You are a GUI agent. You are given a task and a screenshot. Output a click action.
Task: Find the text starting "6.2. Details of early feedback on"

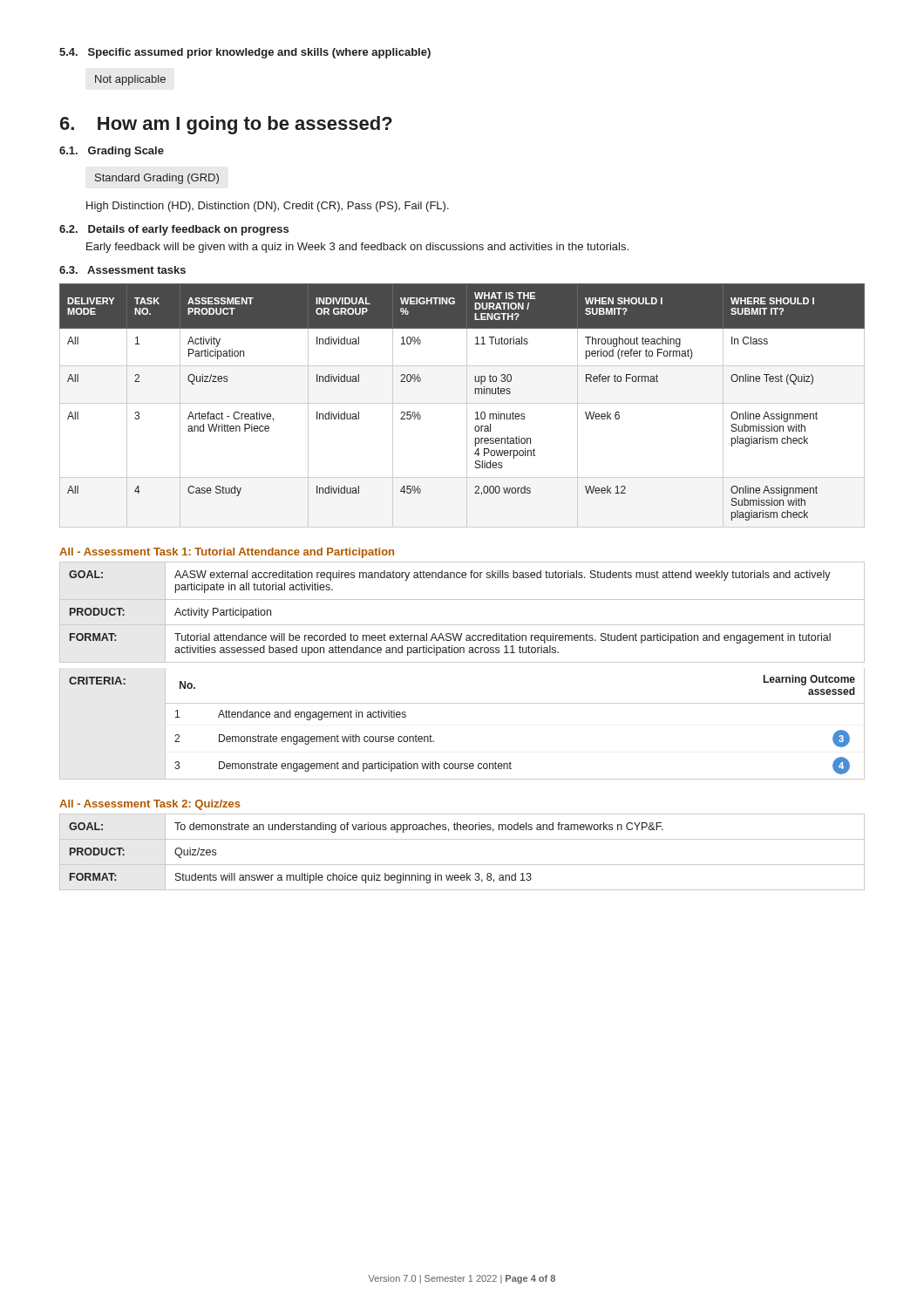(x=174, y=229)
